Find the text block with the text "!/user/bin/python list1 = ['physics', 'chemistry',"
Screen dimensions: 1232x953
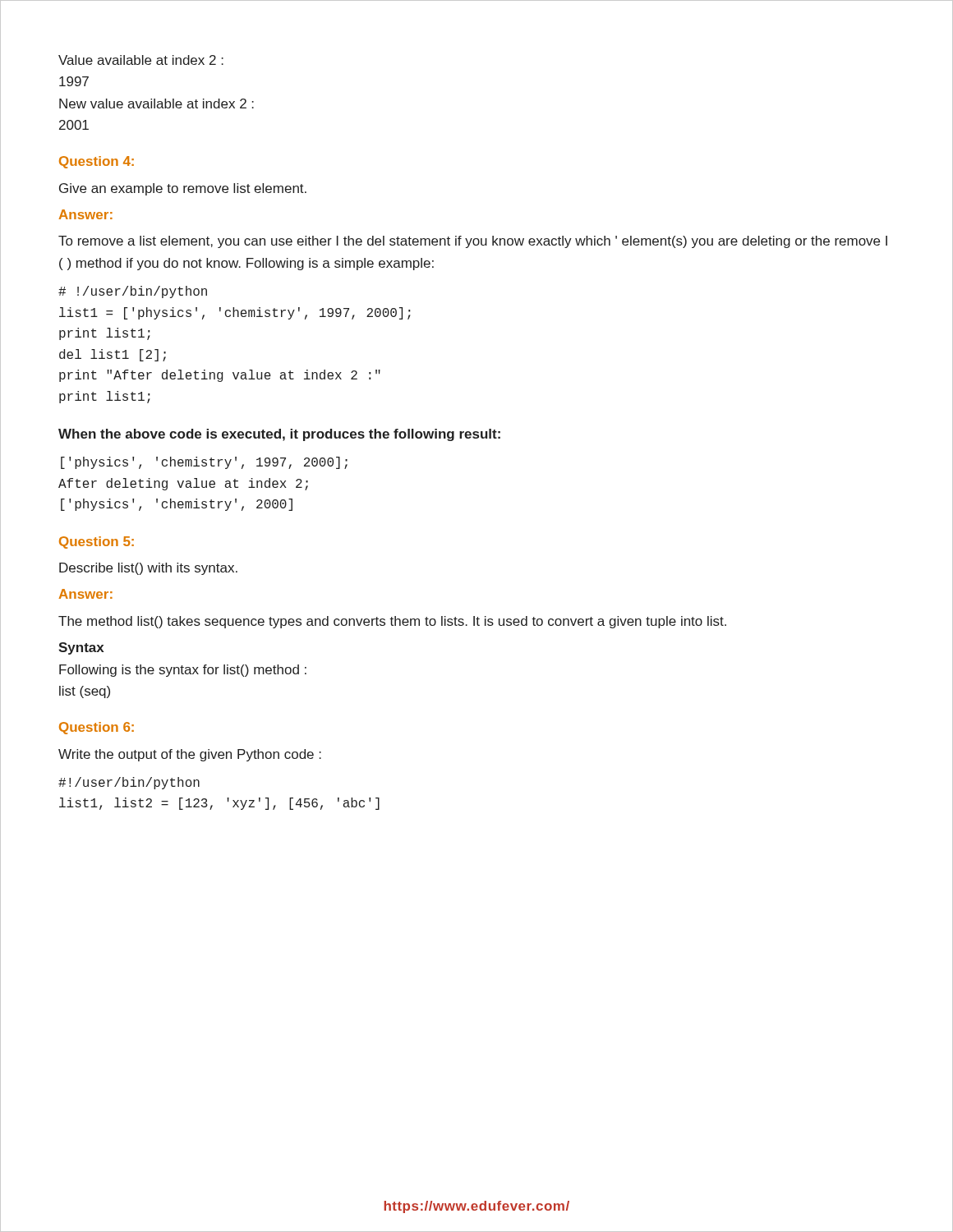click(133, 292)
